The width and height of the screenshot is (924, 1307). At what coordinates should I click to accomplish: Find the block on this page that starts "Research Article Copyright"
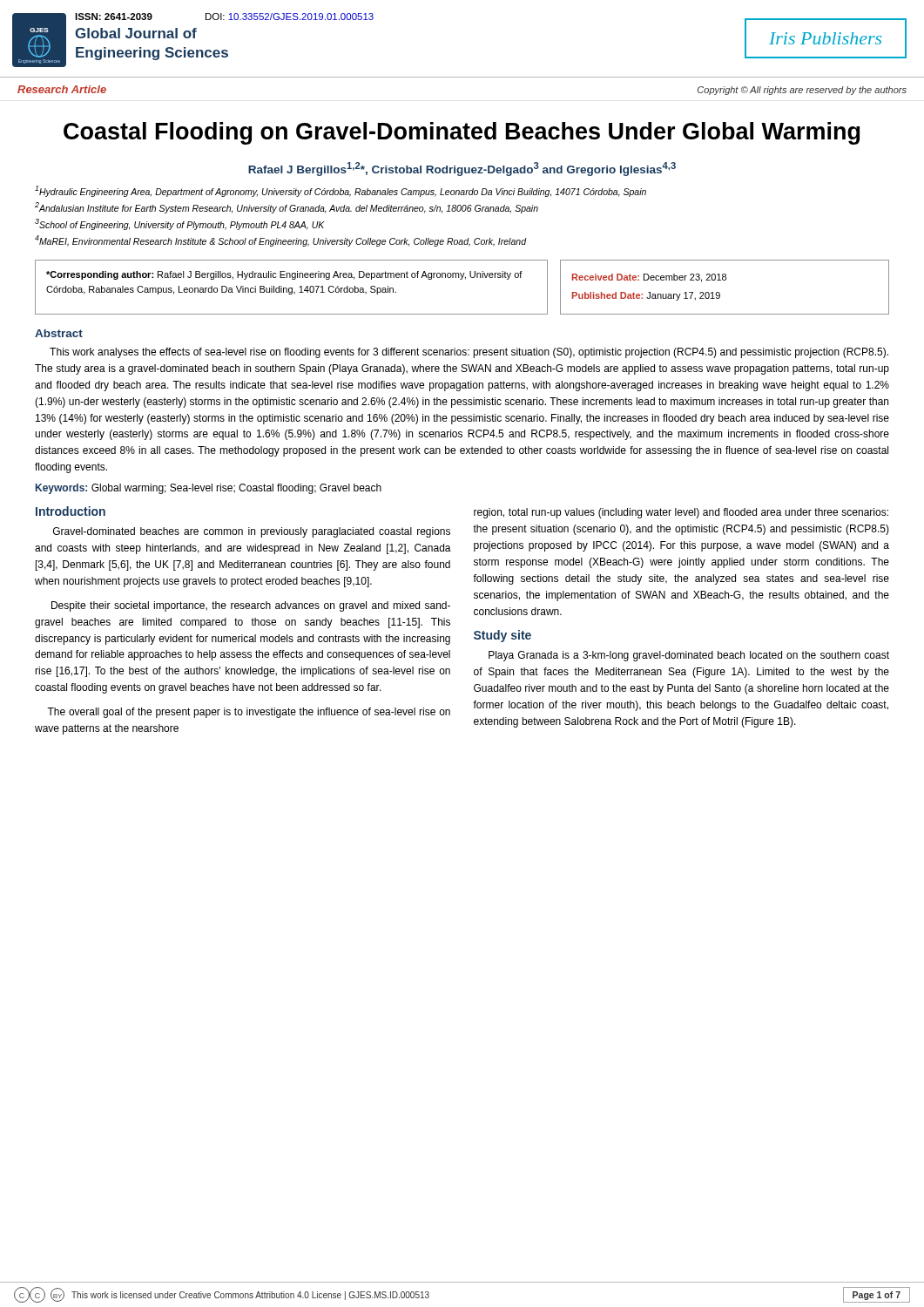[64, 89]
